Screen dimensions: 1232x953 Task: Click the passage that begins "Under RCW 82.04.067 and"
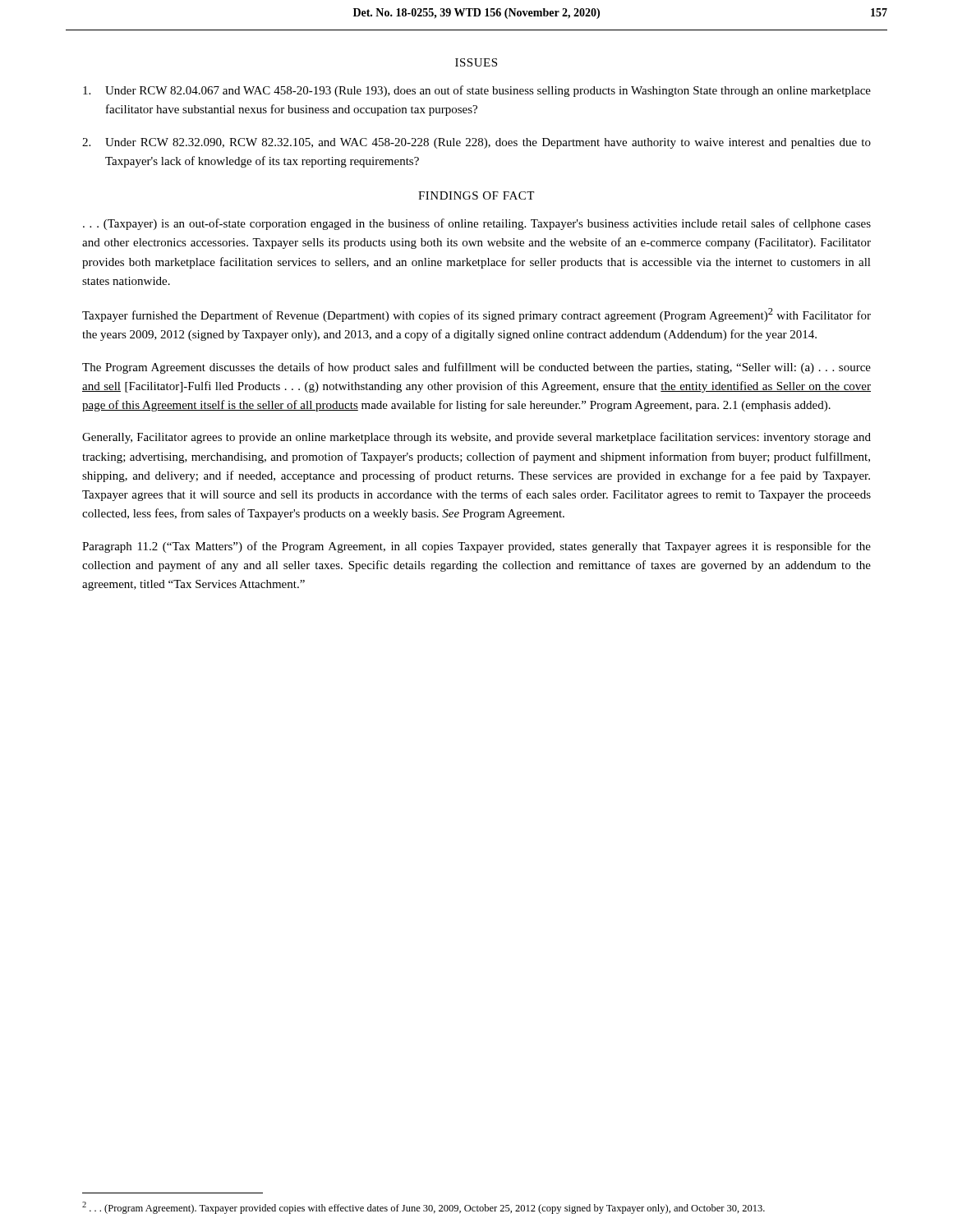pos(476,100)
